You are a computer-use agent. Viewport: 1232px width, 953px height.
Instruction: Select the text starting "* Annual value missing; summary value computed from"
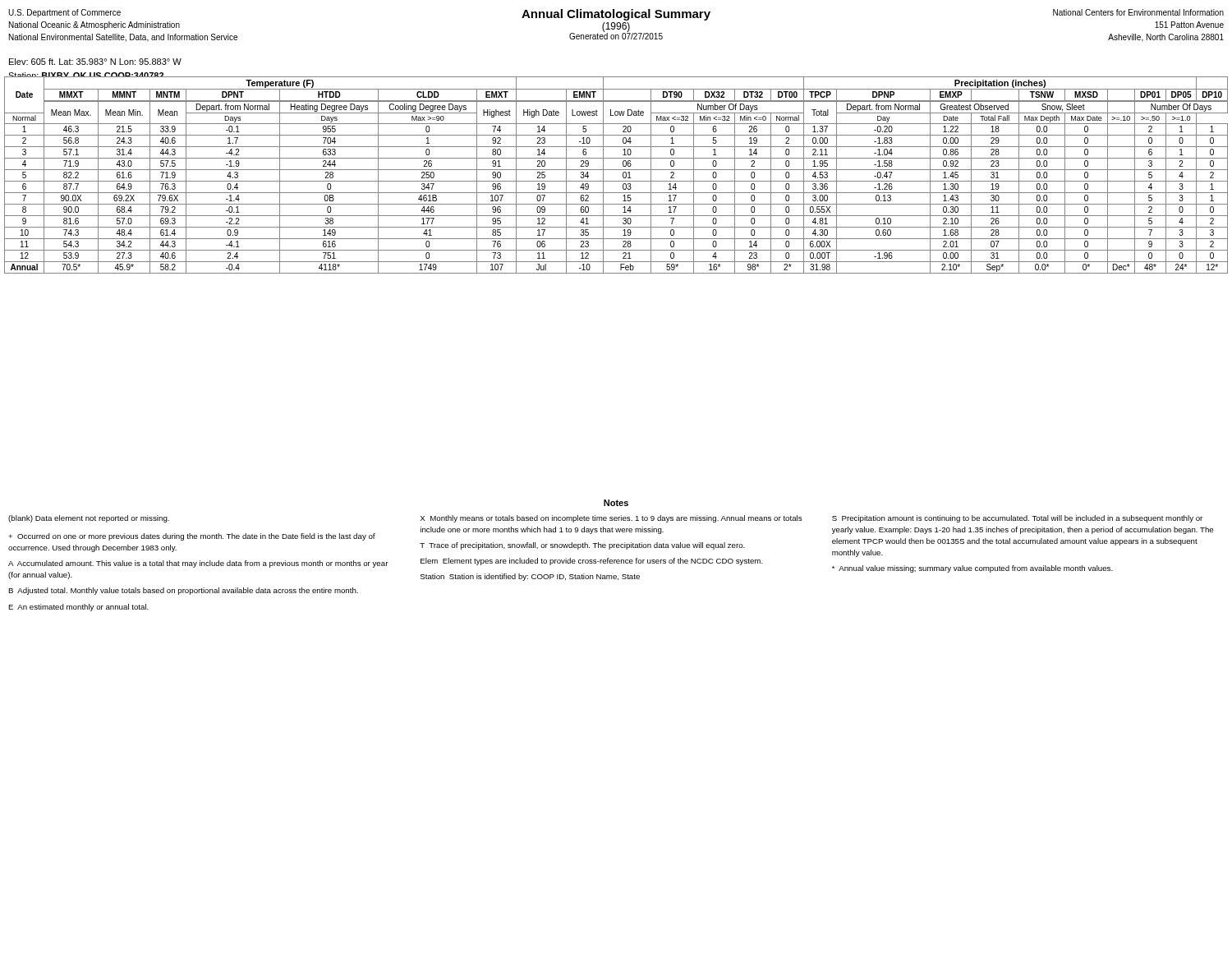[972, 568]
